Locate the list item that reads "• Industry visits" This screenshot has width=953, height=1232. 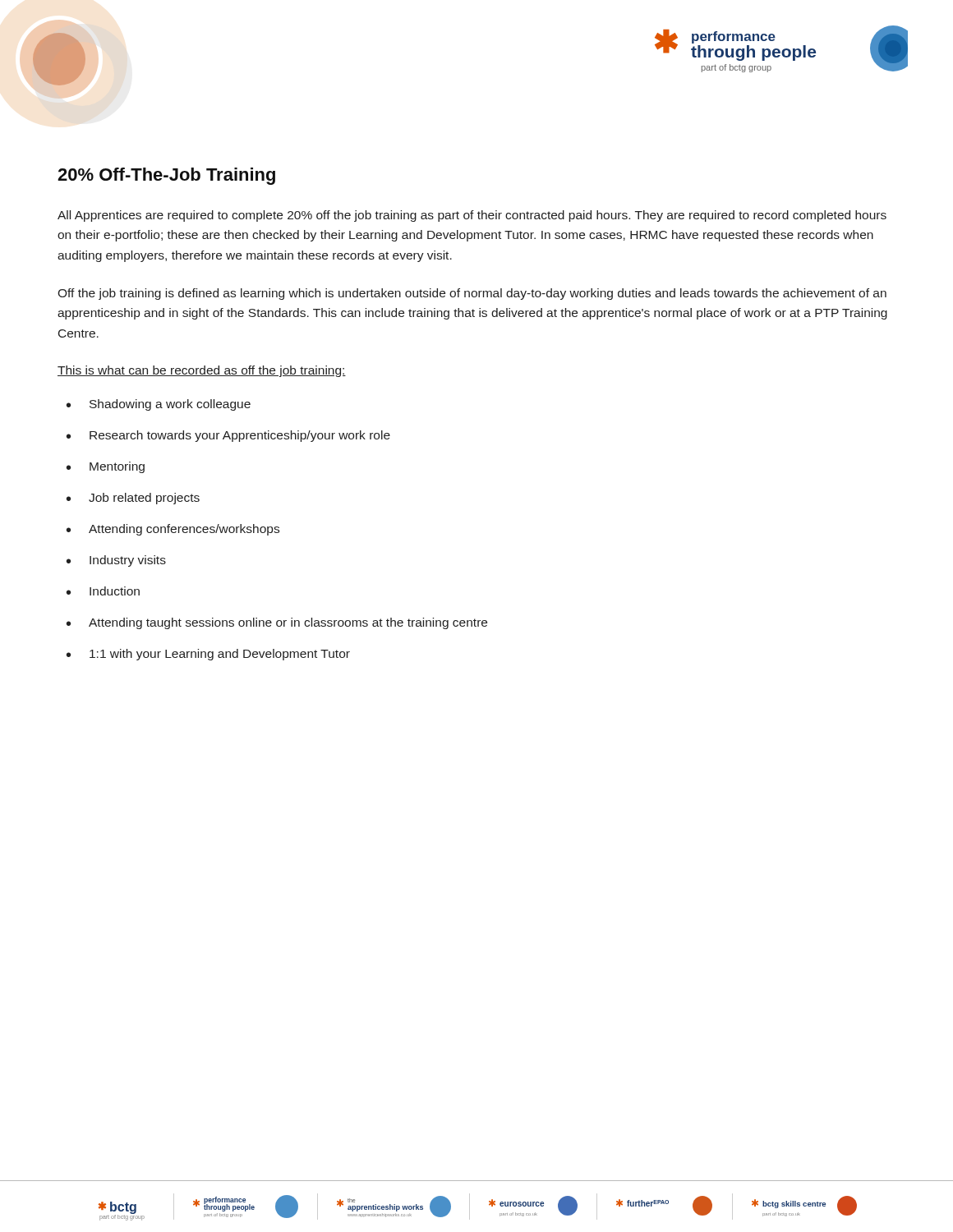click(116, 562)
